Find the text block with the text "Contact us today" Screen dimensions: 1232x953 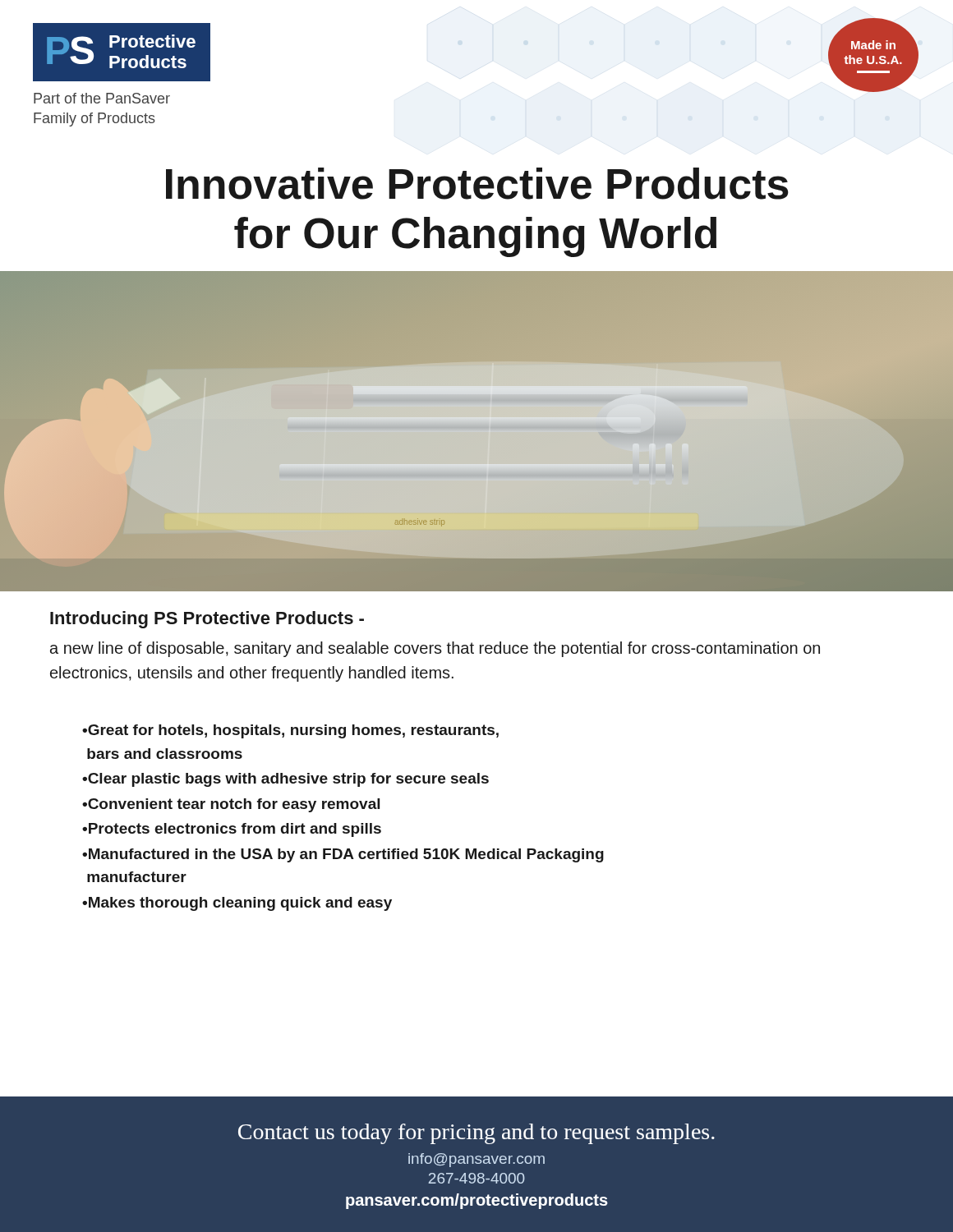[476, 1164]
